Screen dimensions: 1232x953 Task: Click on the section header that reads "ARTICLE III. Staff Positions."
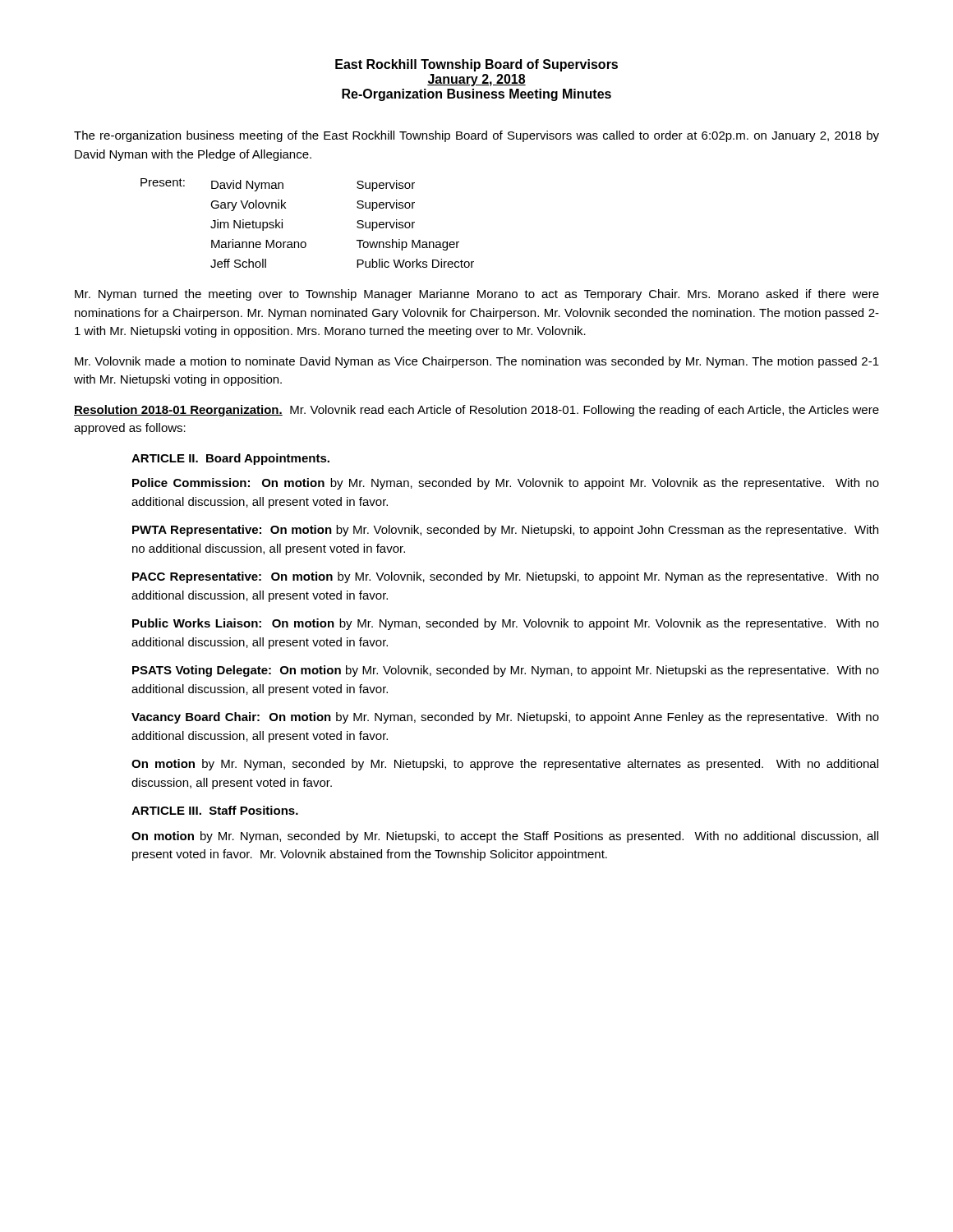click(x=215, y=810)
